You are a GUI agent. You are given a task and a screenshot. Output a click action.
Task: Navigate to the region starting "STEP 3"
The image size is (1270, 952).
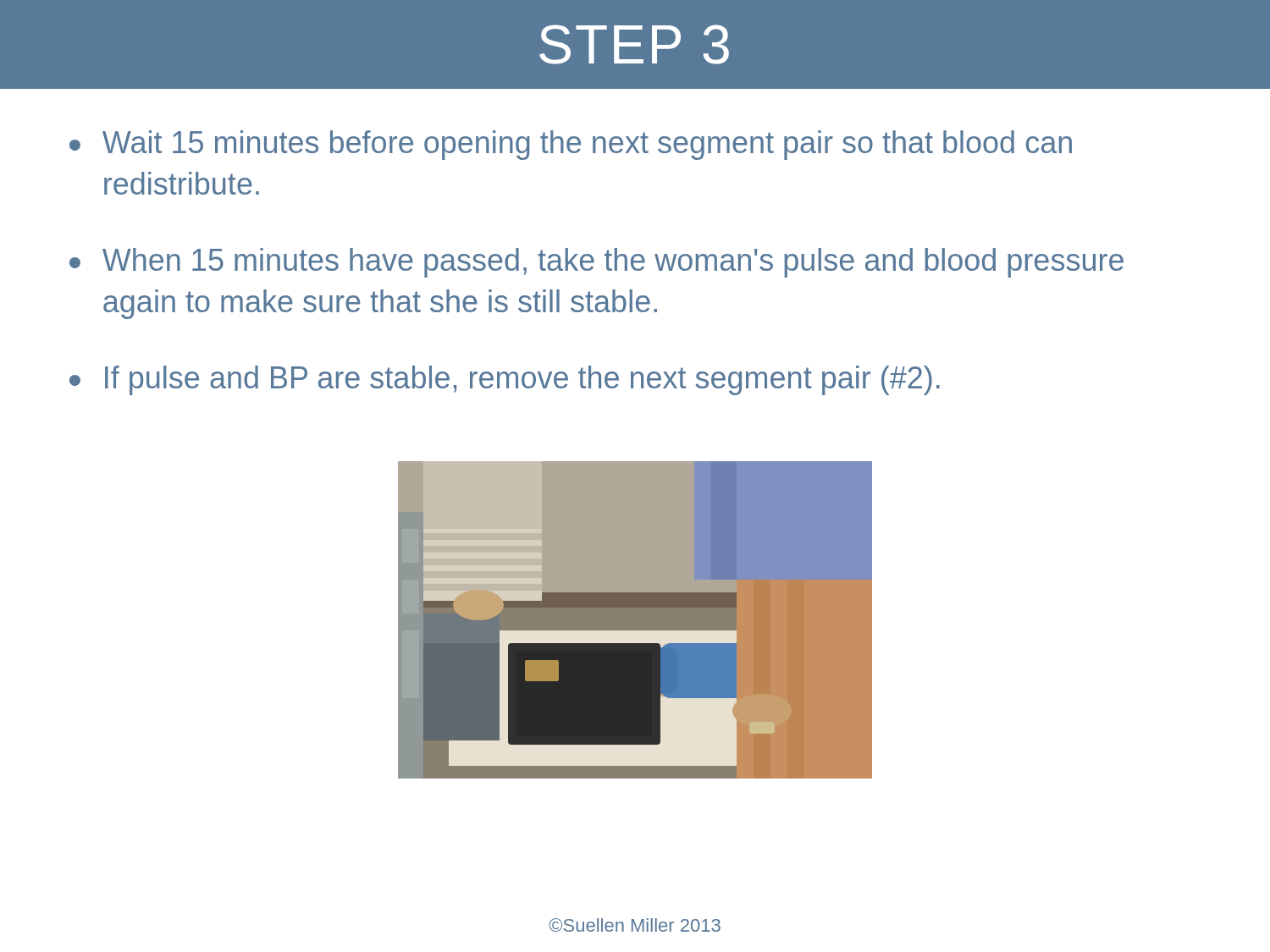(x=635, y=44)
